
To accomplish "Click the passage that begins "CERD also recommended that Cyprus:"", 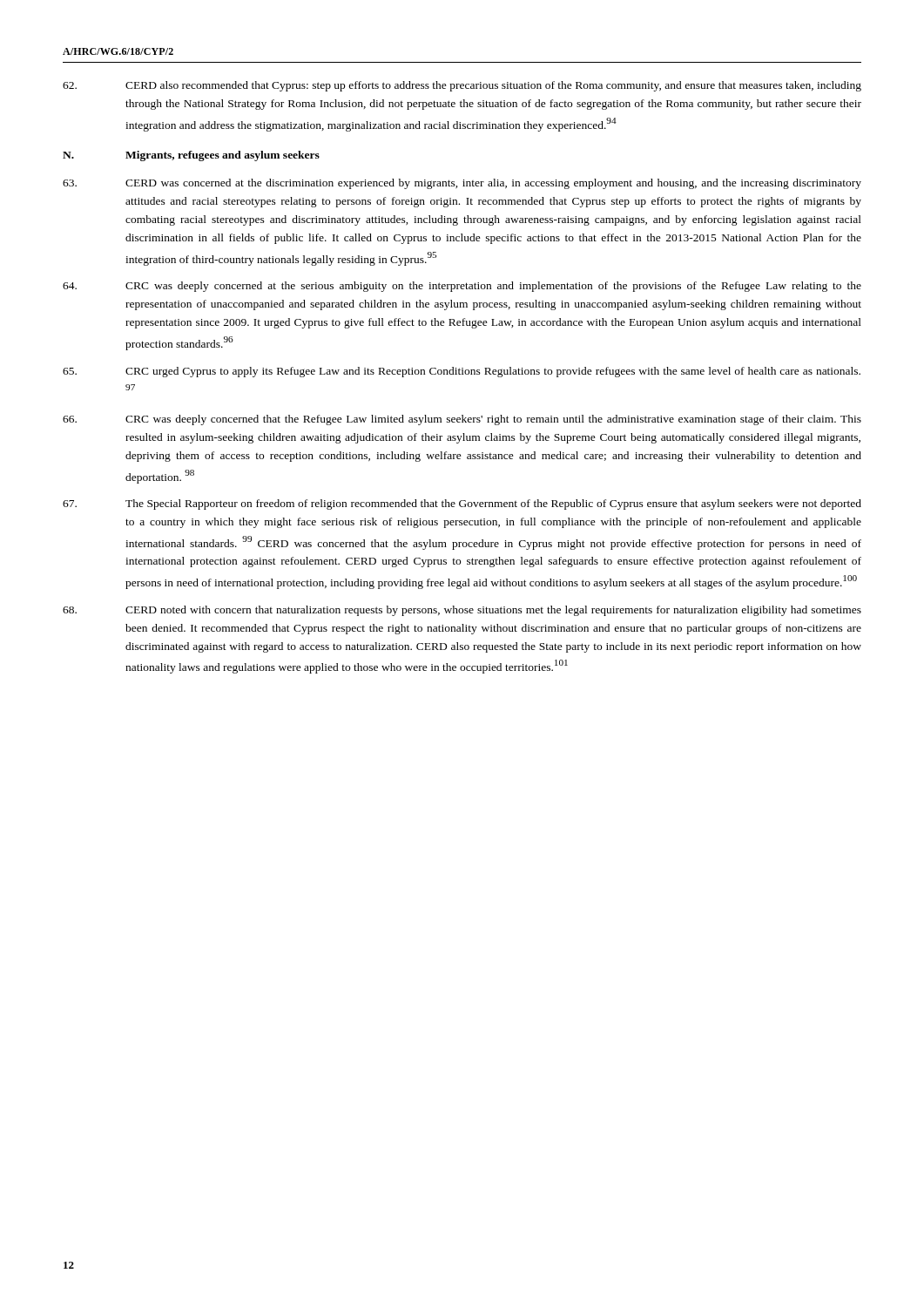I will click(x=462, y=106).
